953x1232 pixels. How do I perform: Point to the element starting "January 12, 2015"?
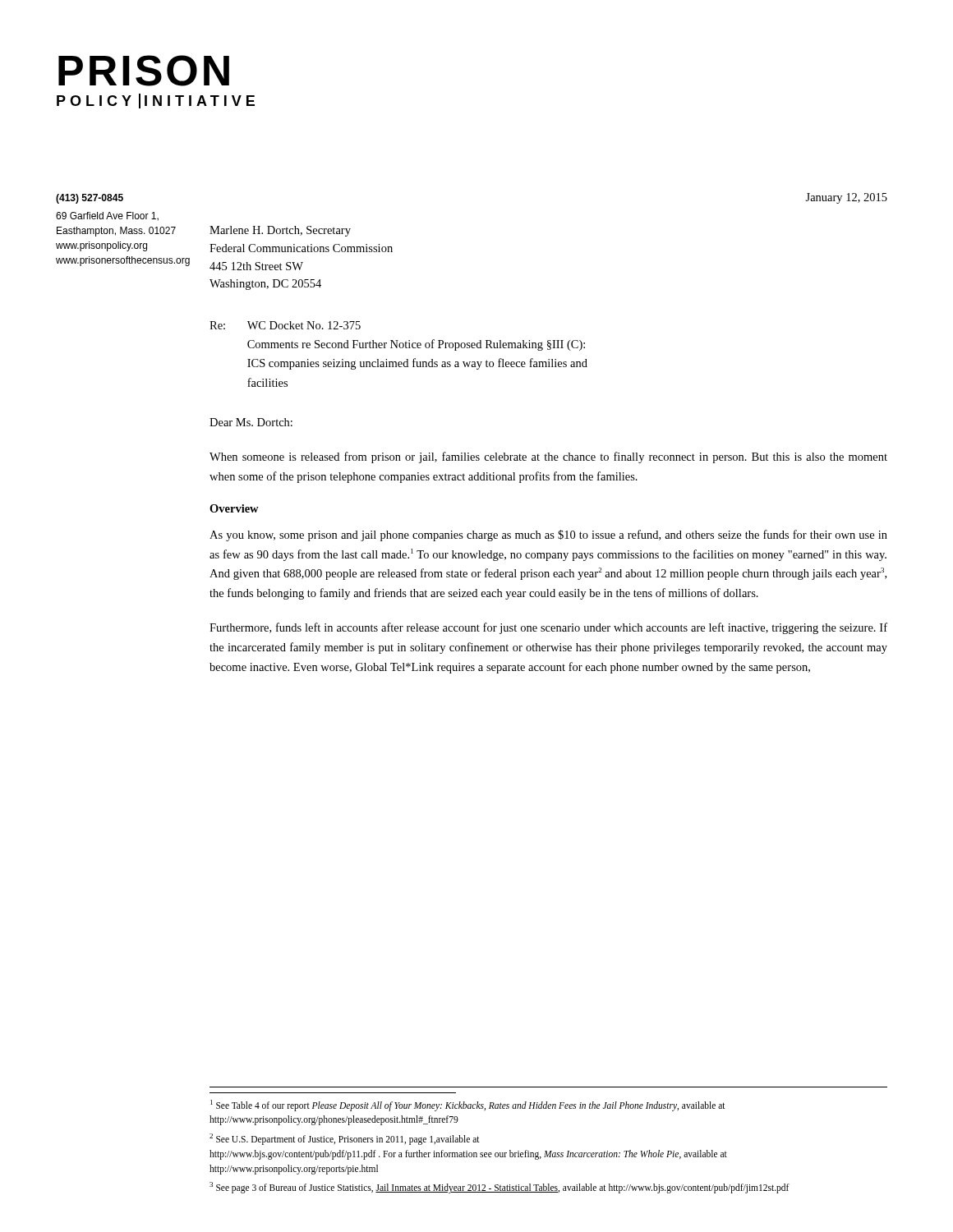click(846, 197)
